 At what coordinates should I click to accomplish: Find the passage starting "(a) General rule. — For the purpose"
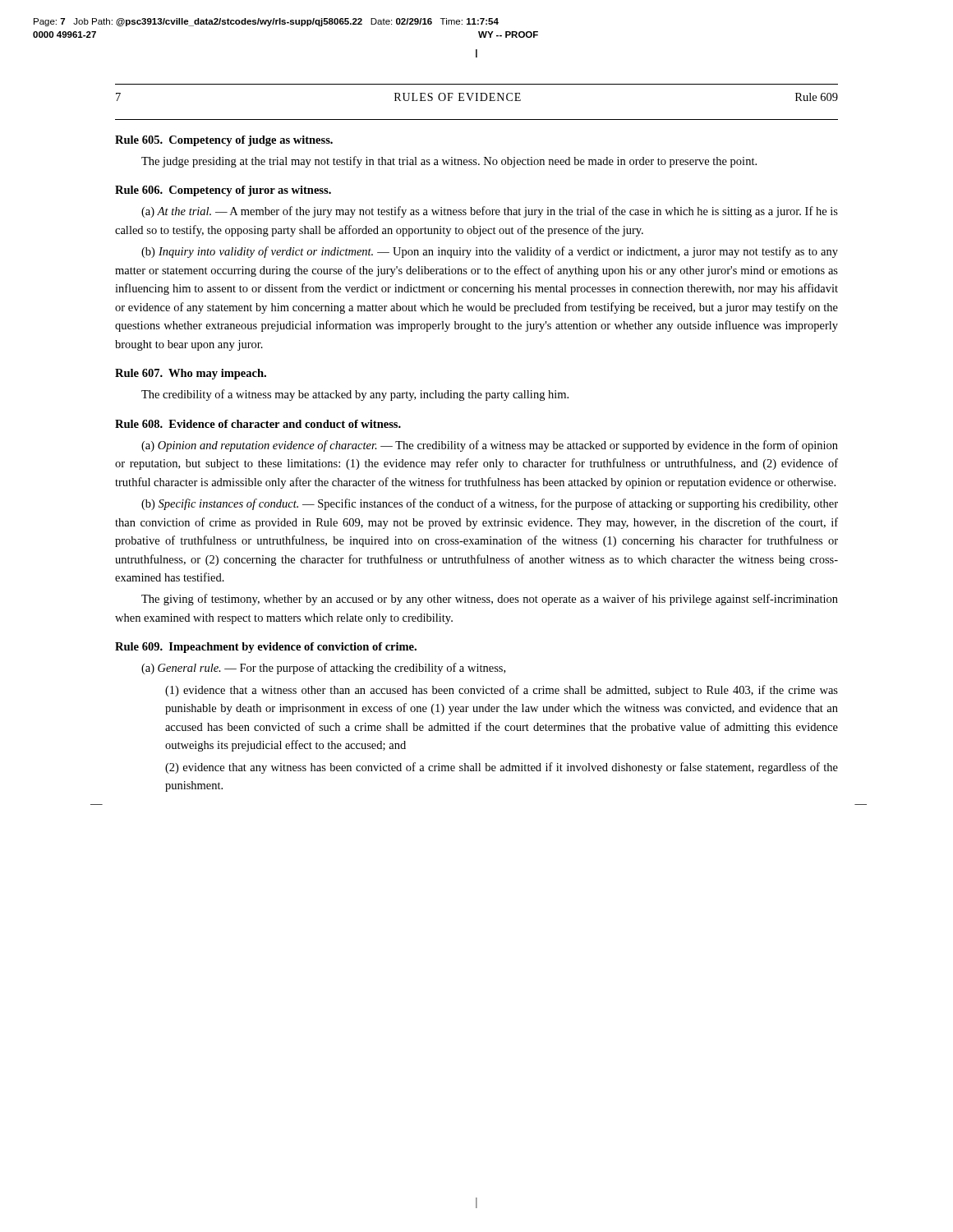pyautogui.click(x=476, y=727)
